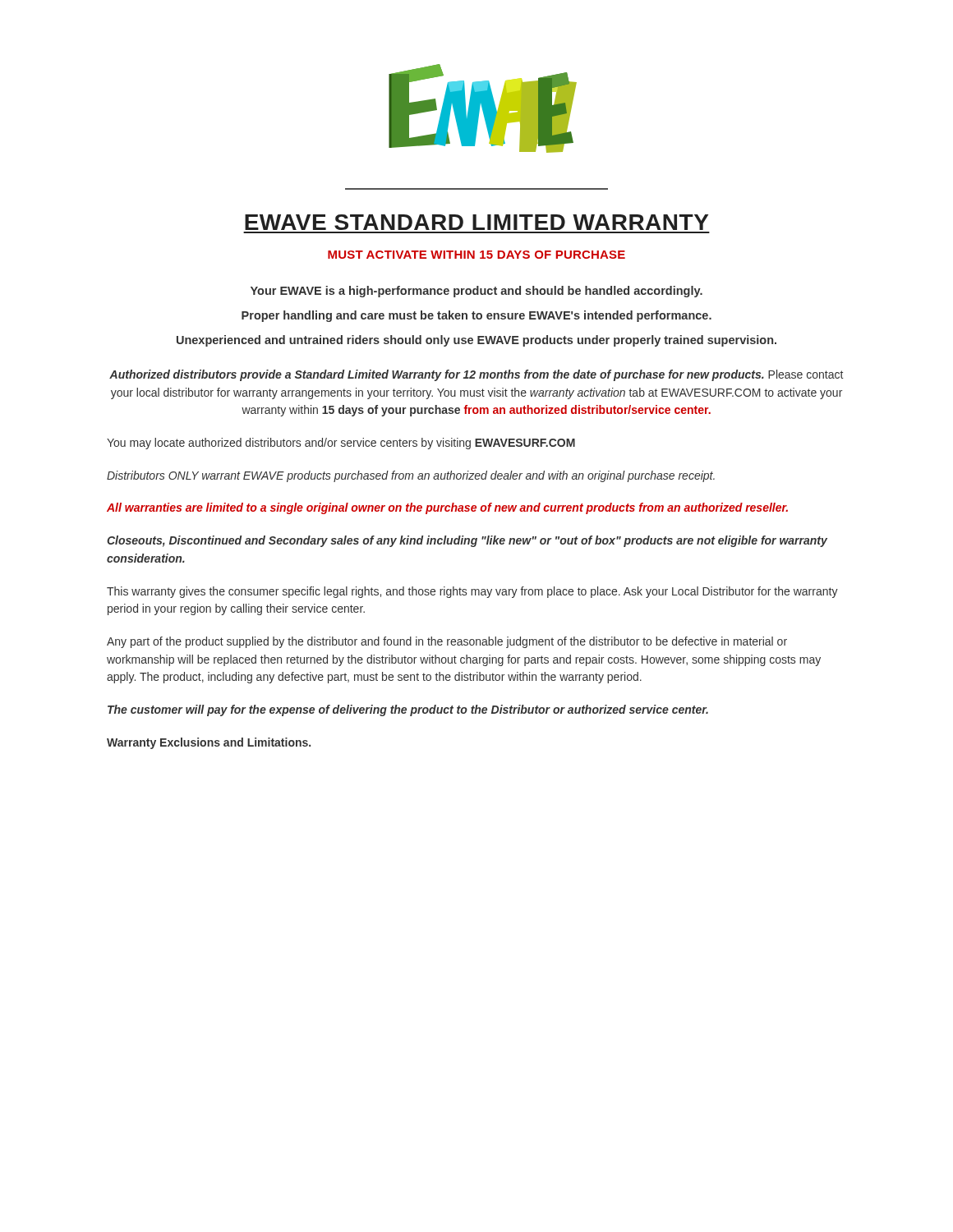Screen dimensions: 1232x953
Task: Click the title
Action: (x=476, y=223)
